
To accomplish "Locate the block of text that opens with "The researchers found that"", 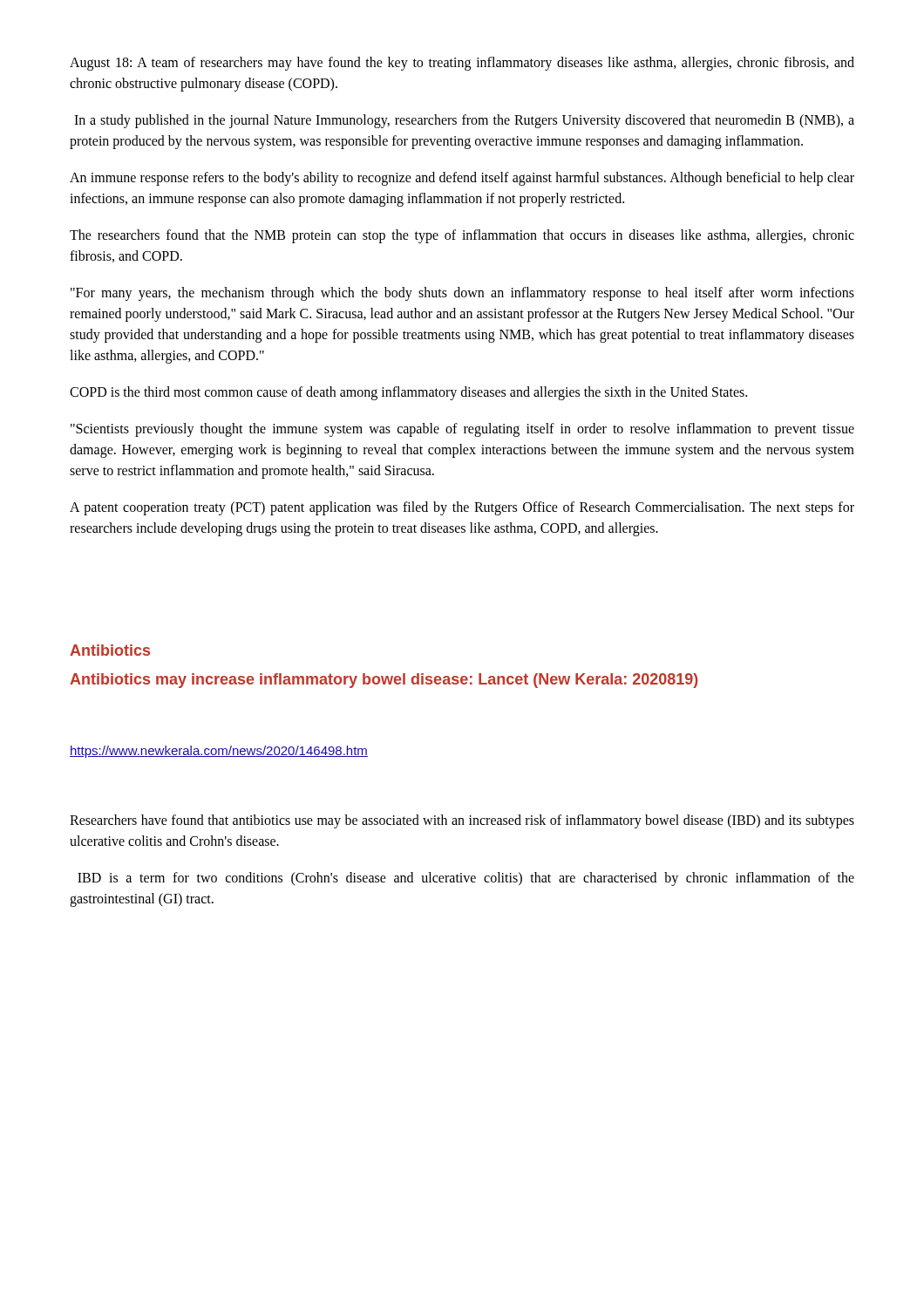I will point(462,245).
